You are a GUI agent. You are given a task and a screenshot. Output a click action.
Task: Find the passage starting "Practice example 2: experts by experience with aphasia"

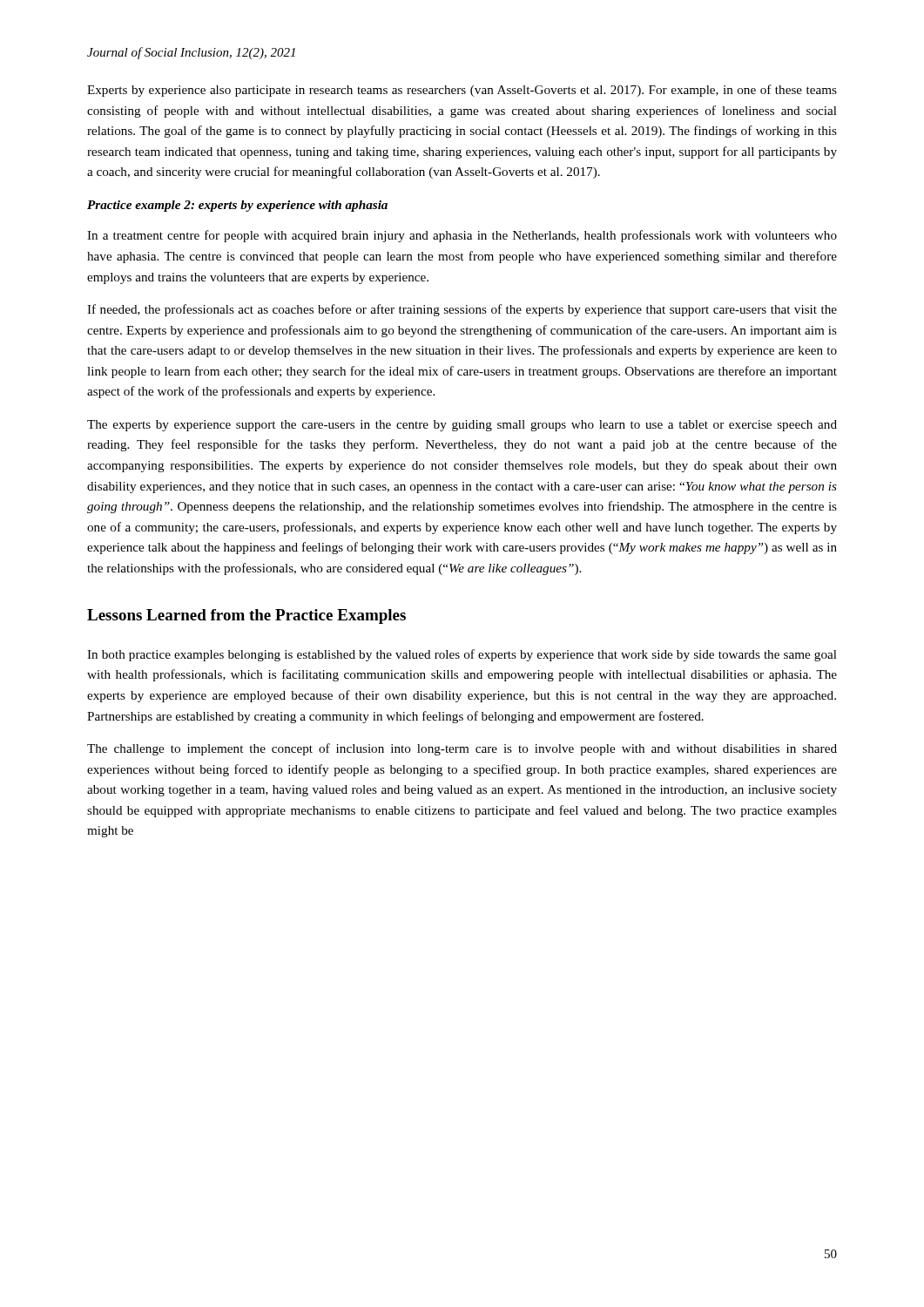(x=237, y=206)
